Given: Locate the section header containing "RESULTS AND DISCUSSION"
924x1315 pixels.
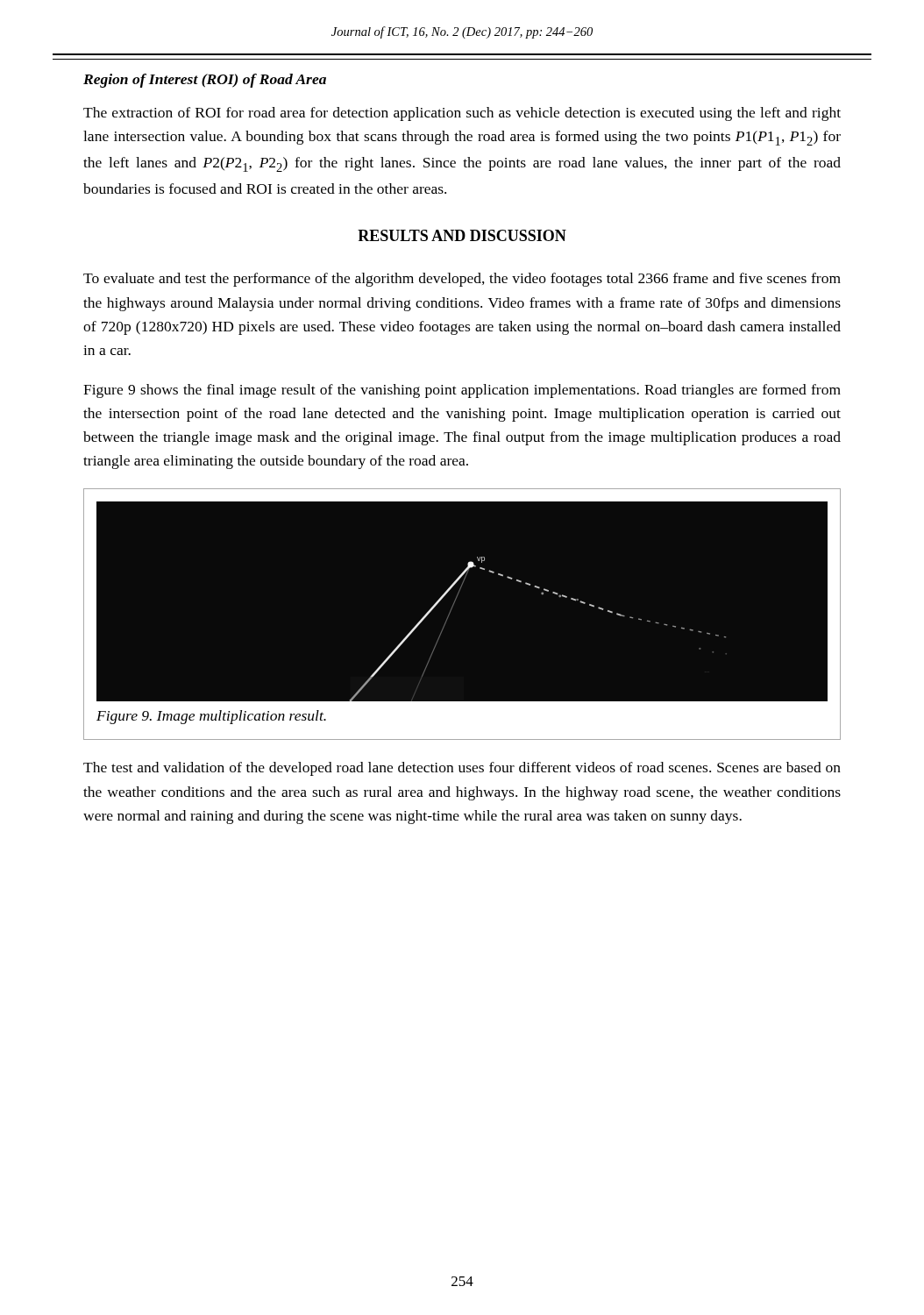Looking at the screenshot, I should [x=462, y=236].
